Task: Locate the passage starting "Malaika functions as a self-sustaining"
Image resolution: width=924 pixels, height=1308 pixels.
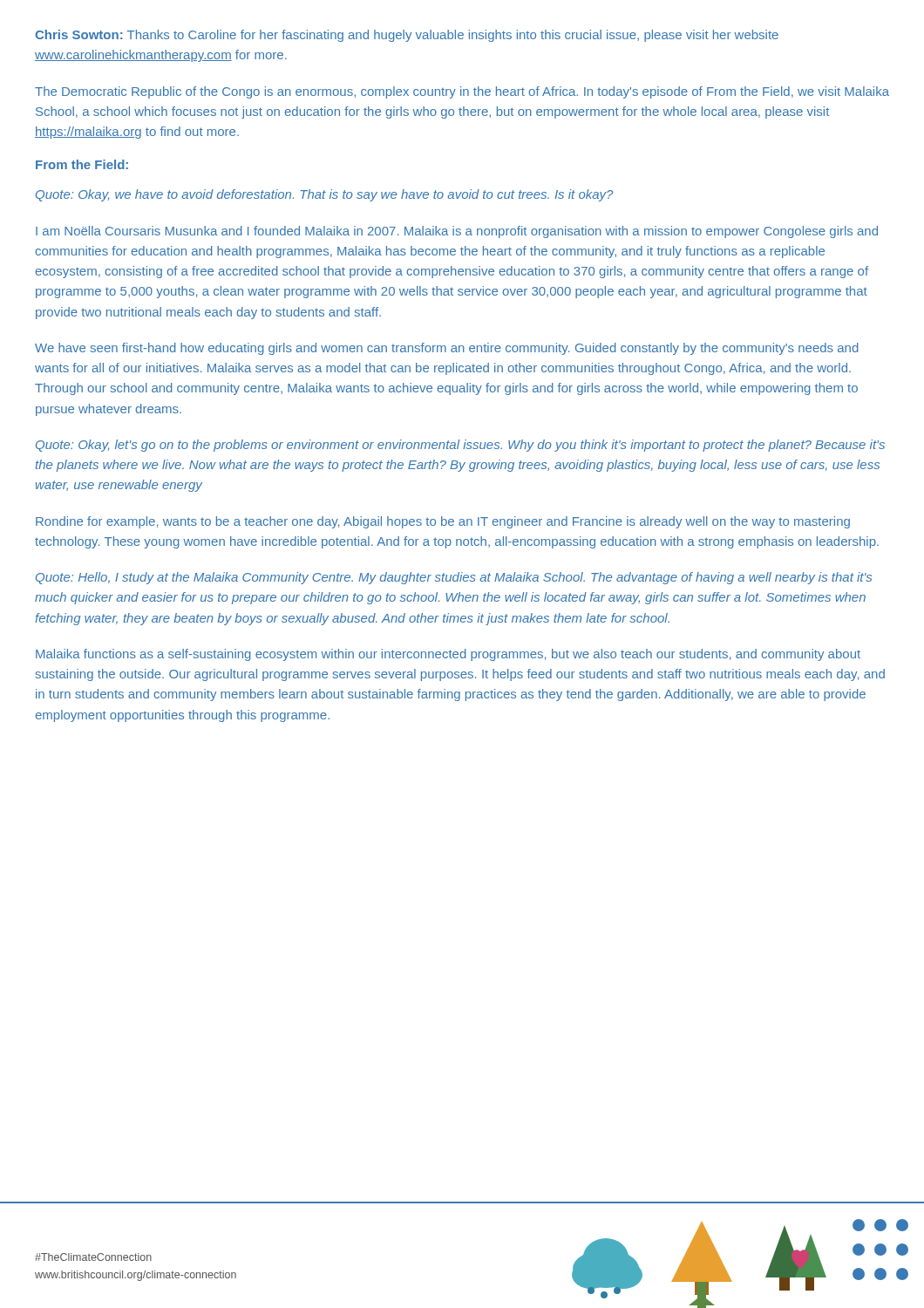Action: point(460,684)
